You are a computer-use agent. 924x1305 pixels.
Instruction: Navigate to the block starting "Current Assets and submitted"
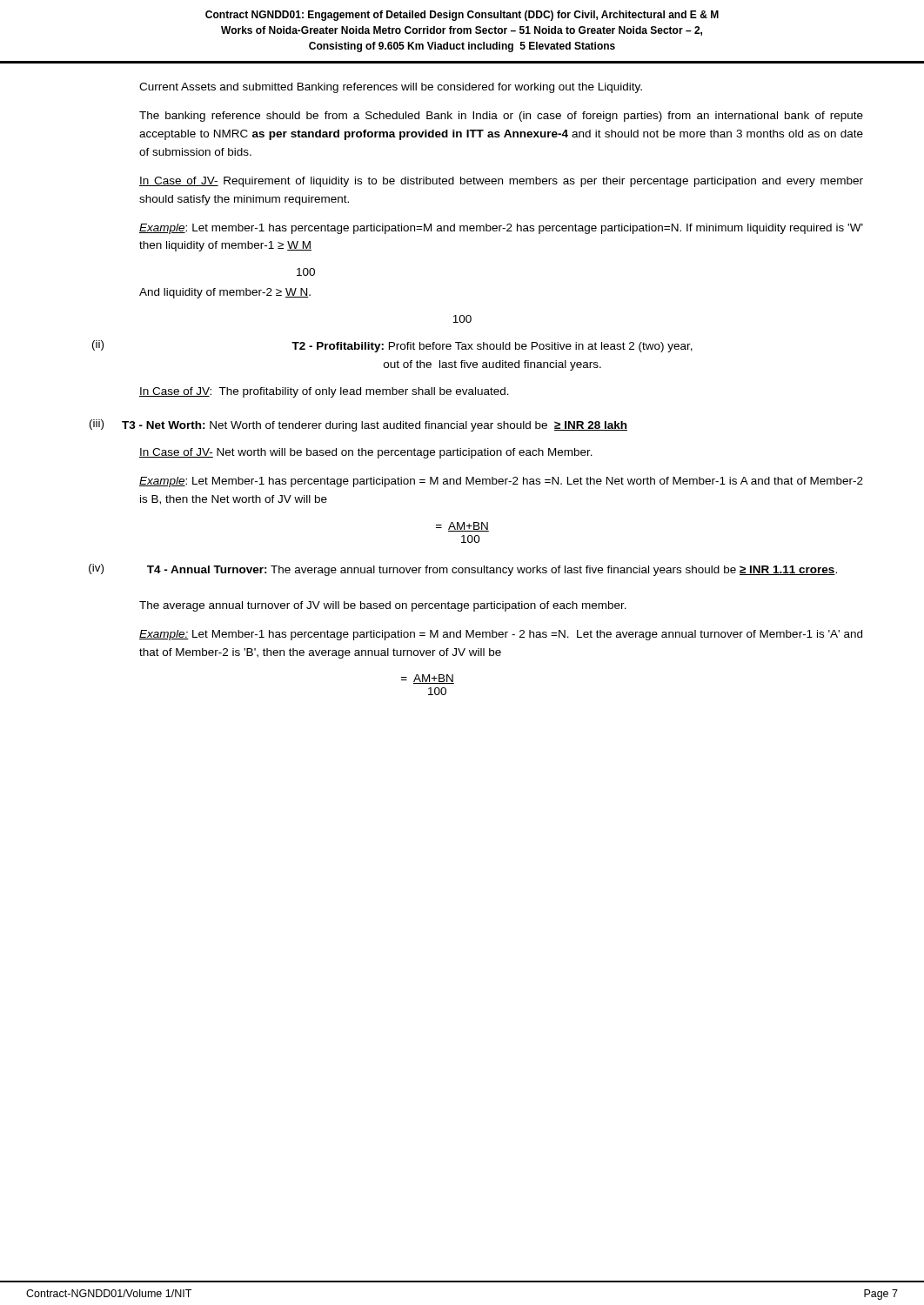point(391,87)
